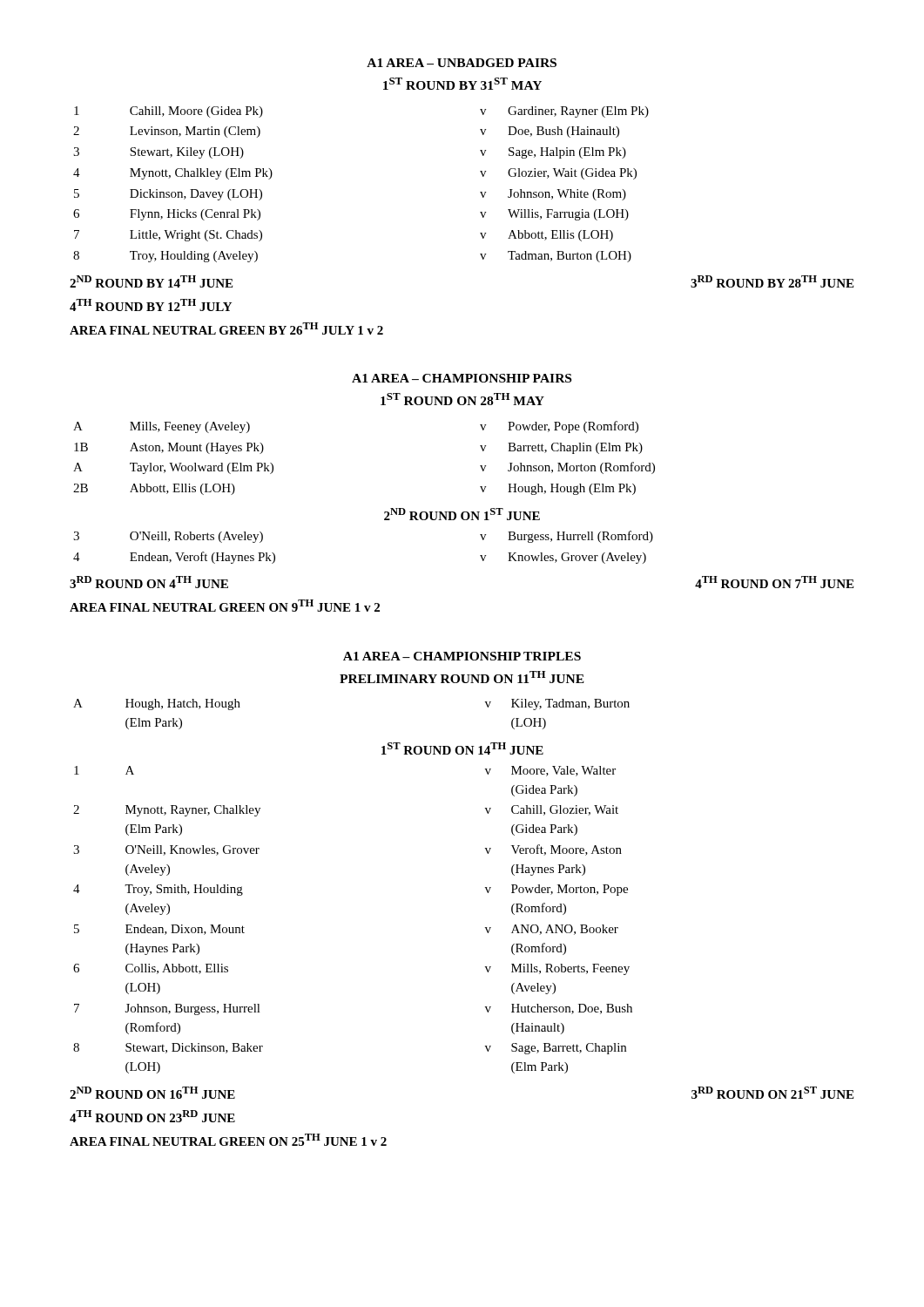Click on the text block that reads "2ND ROUND ON 16TH JUNE 3RD"
The width and height of the screenshot is (924, 1307).
(149, 1092)
